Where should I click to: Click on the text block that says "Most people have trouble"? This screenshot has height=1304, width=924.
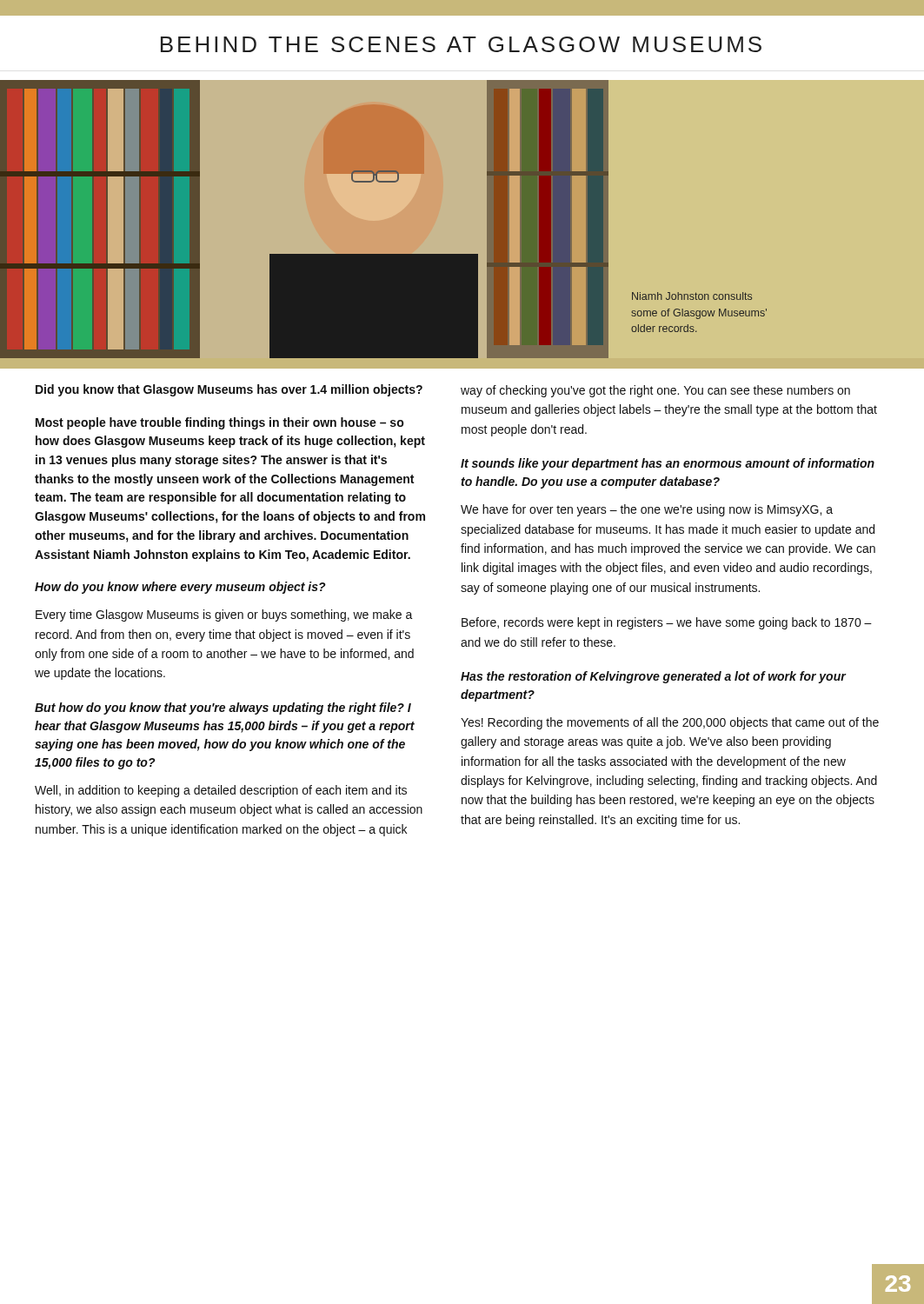click(x=230, y=489)
